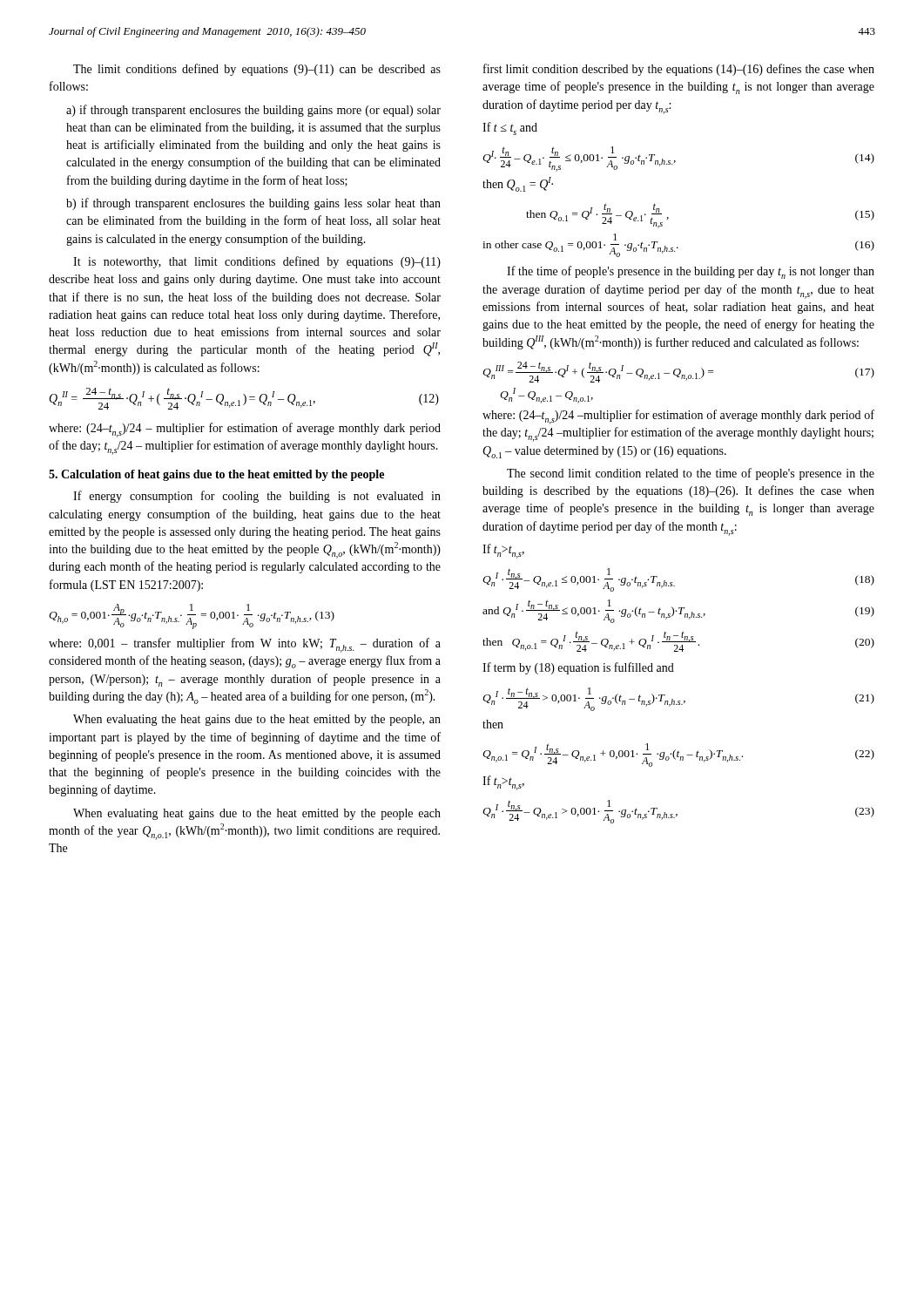Find the formula on this page that starts "Qh,o = 0,001· Ap Ao ·go·tn·Tn,h.s.· 1 Ap"
The image size is (924, 1307).
coord(192,615)
